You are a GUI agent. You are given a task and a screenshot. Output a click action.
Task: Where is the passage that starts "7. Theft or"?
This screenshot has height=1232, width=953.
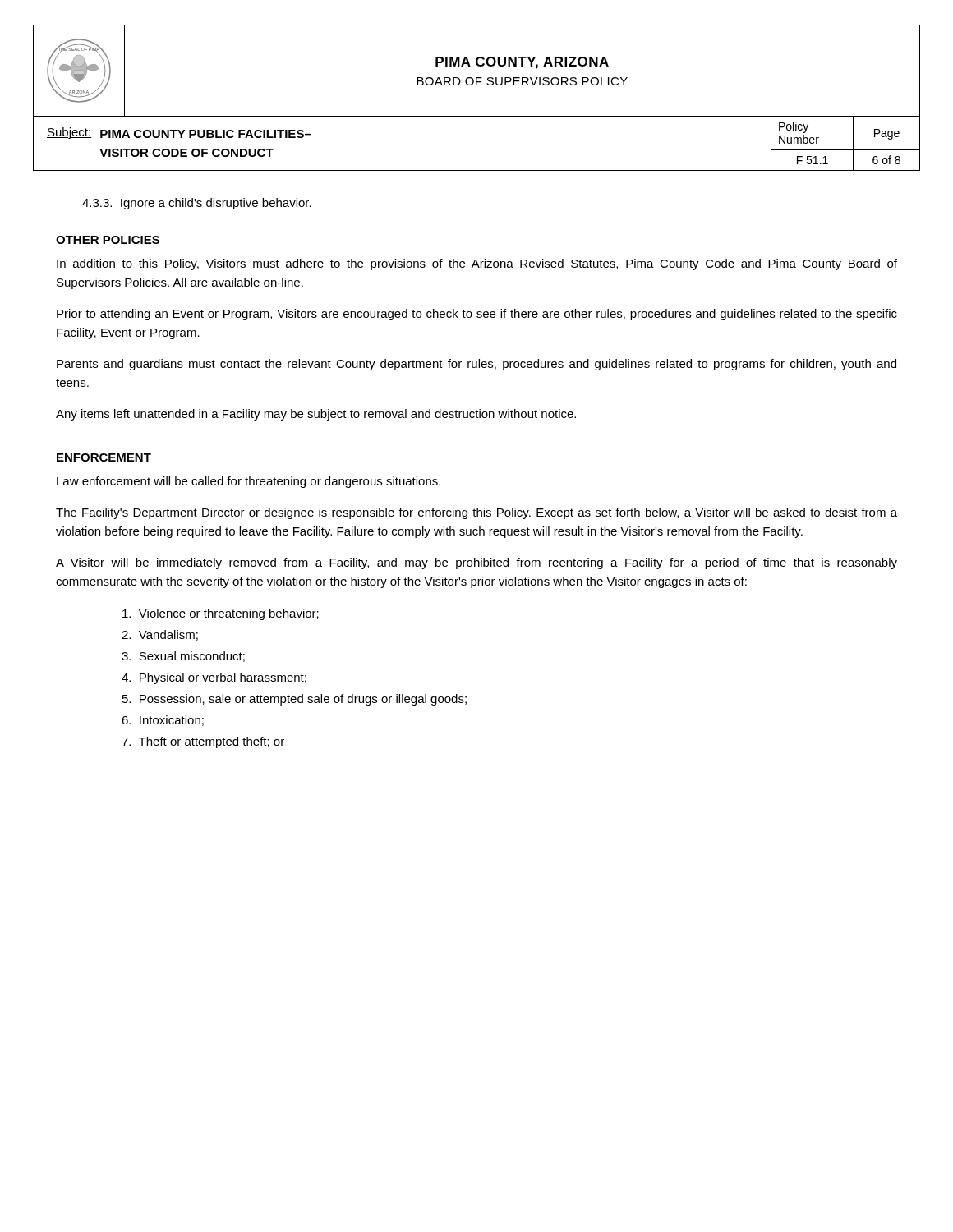(203, 741)
